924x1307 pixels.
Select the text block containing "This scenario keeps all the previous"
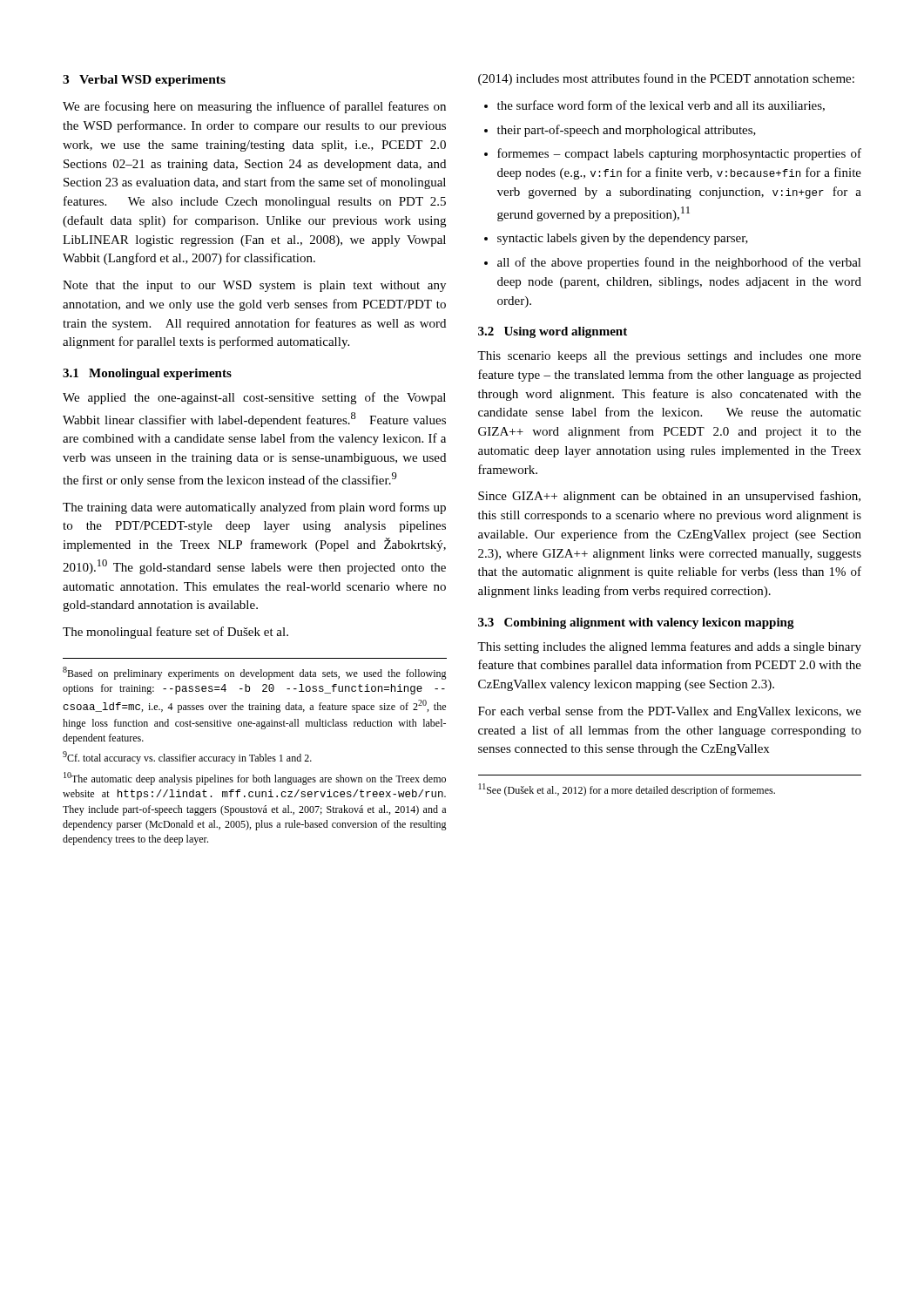tap(669, 413)
